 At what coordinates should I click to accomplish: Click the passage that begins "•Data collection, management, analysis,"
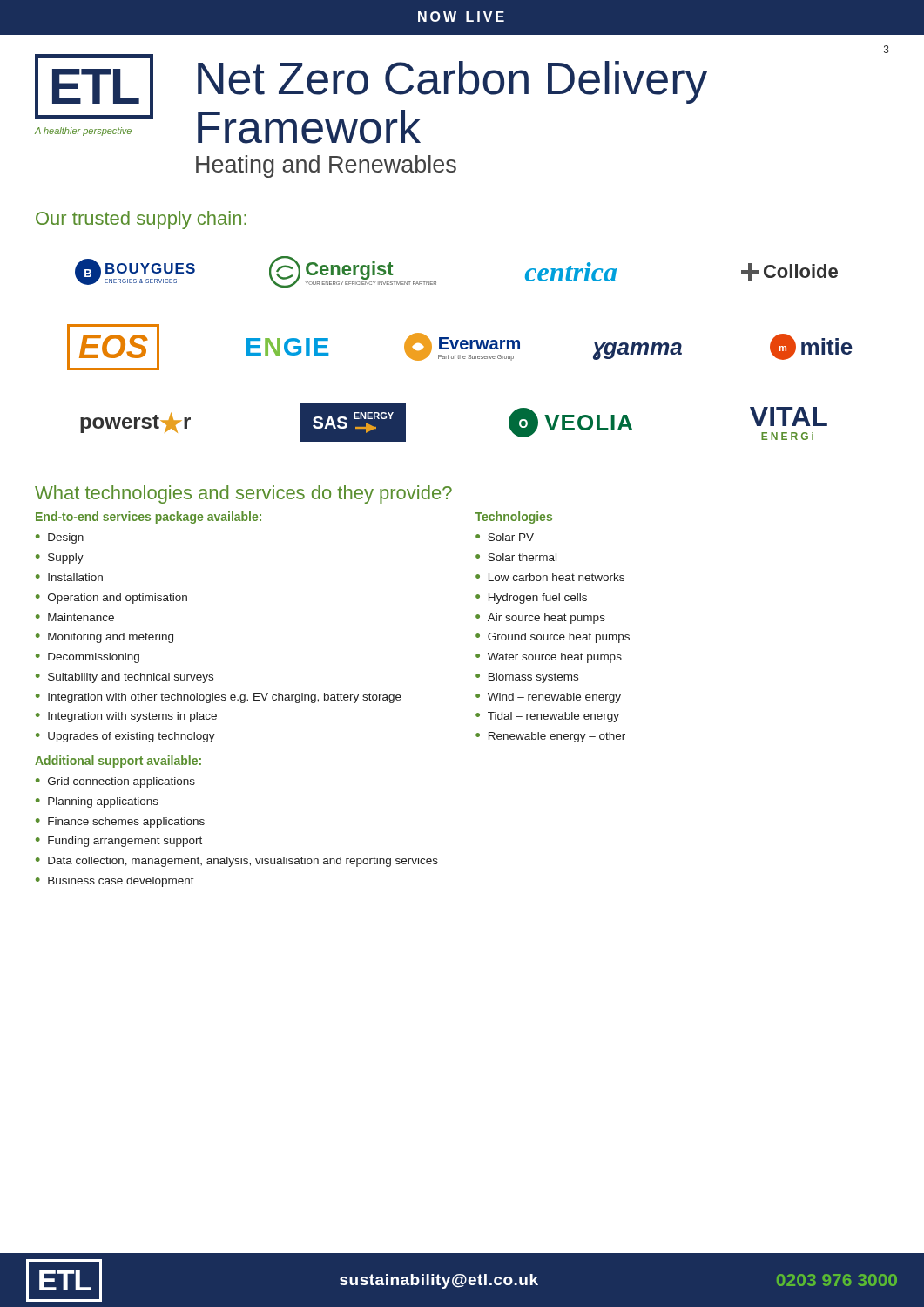pos(236,861)
